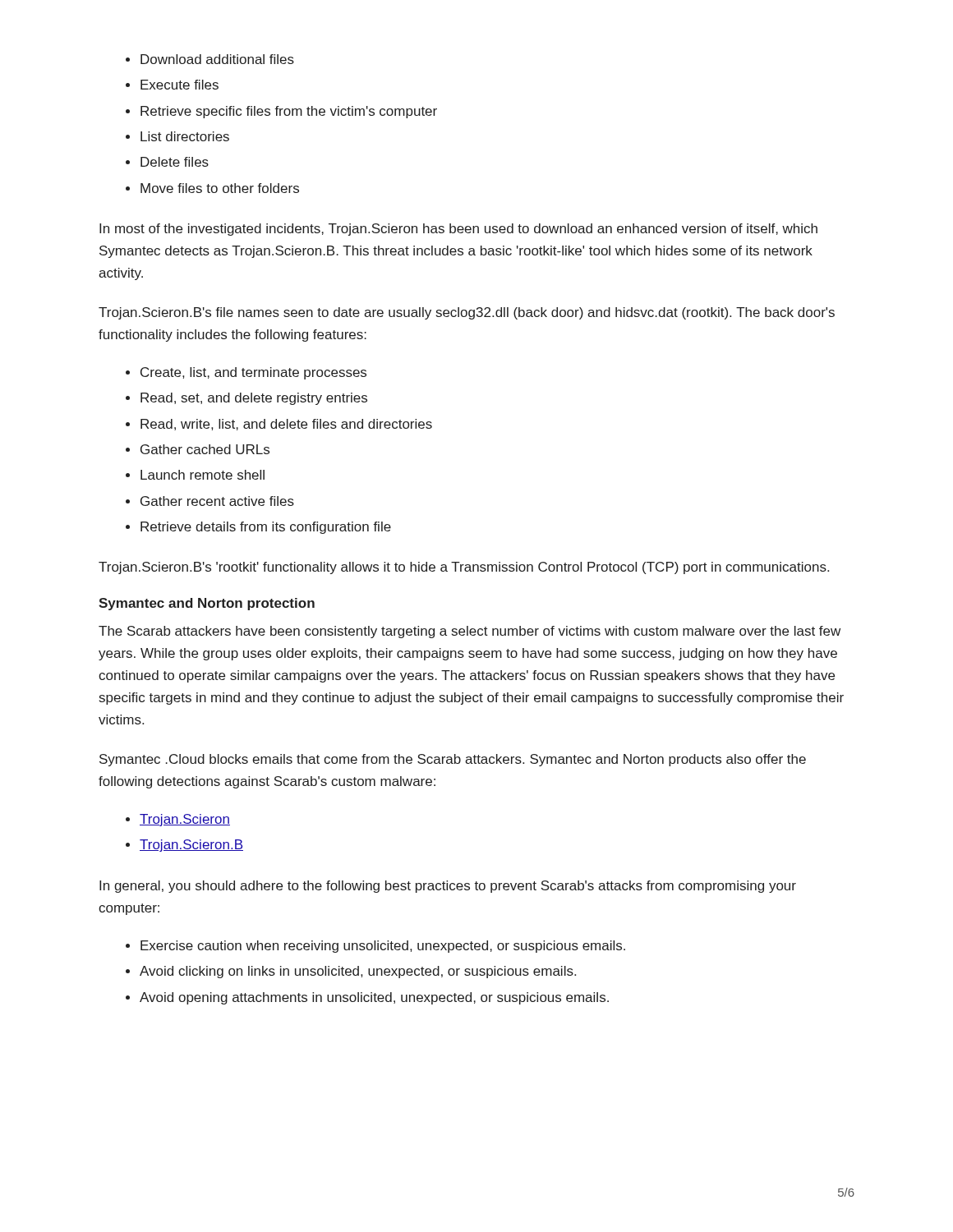Locate the text "Gather recent active files"
953x1232 pixels.
coord(217,501)
